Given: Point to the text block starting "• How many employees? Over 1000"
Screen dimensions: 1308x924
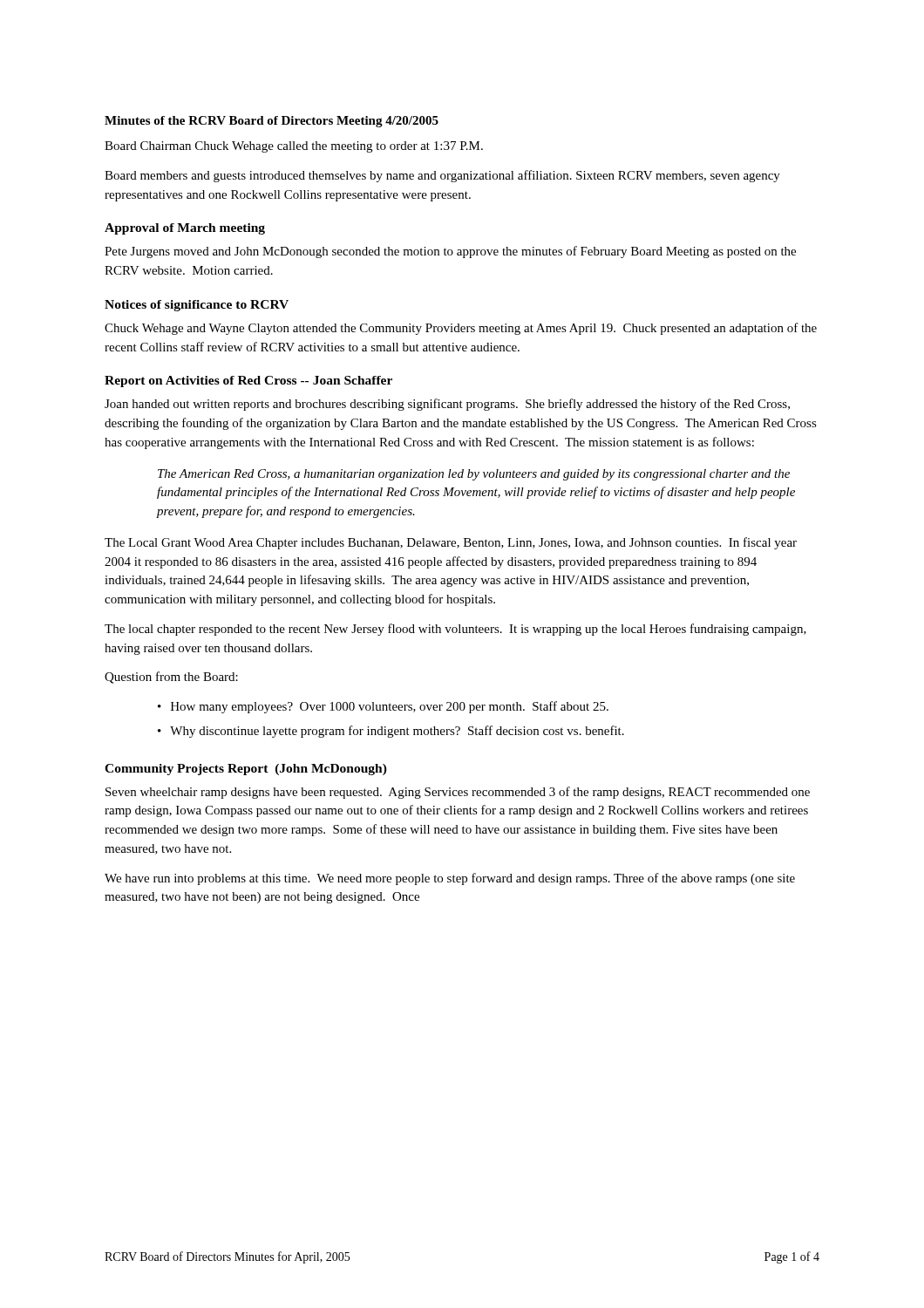Looking at the screenshot, I should pos(383,707).
